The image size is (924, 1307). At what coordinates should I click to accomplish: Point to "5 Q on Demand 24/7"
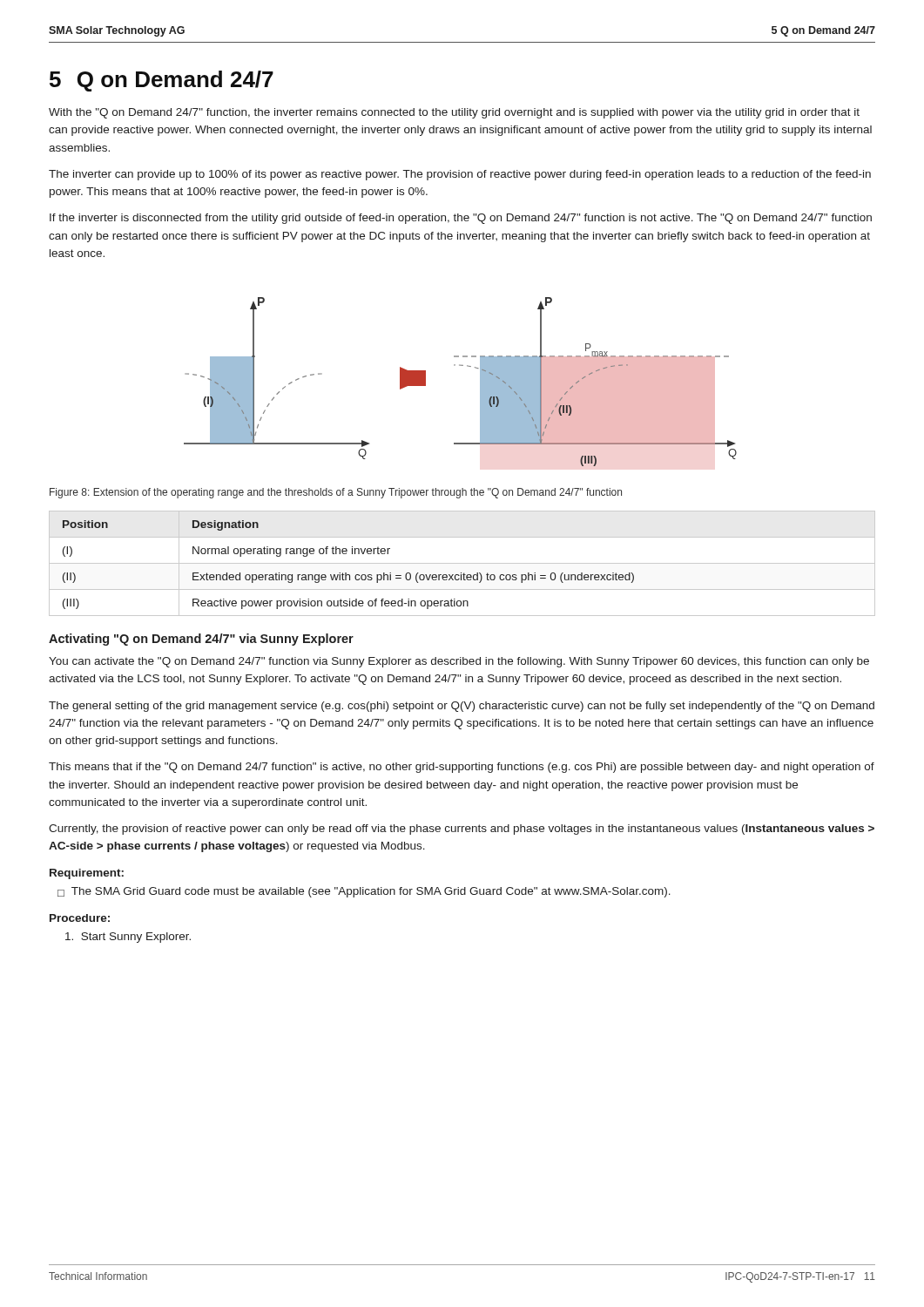click(x=162, y=81)
